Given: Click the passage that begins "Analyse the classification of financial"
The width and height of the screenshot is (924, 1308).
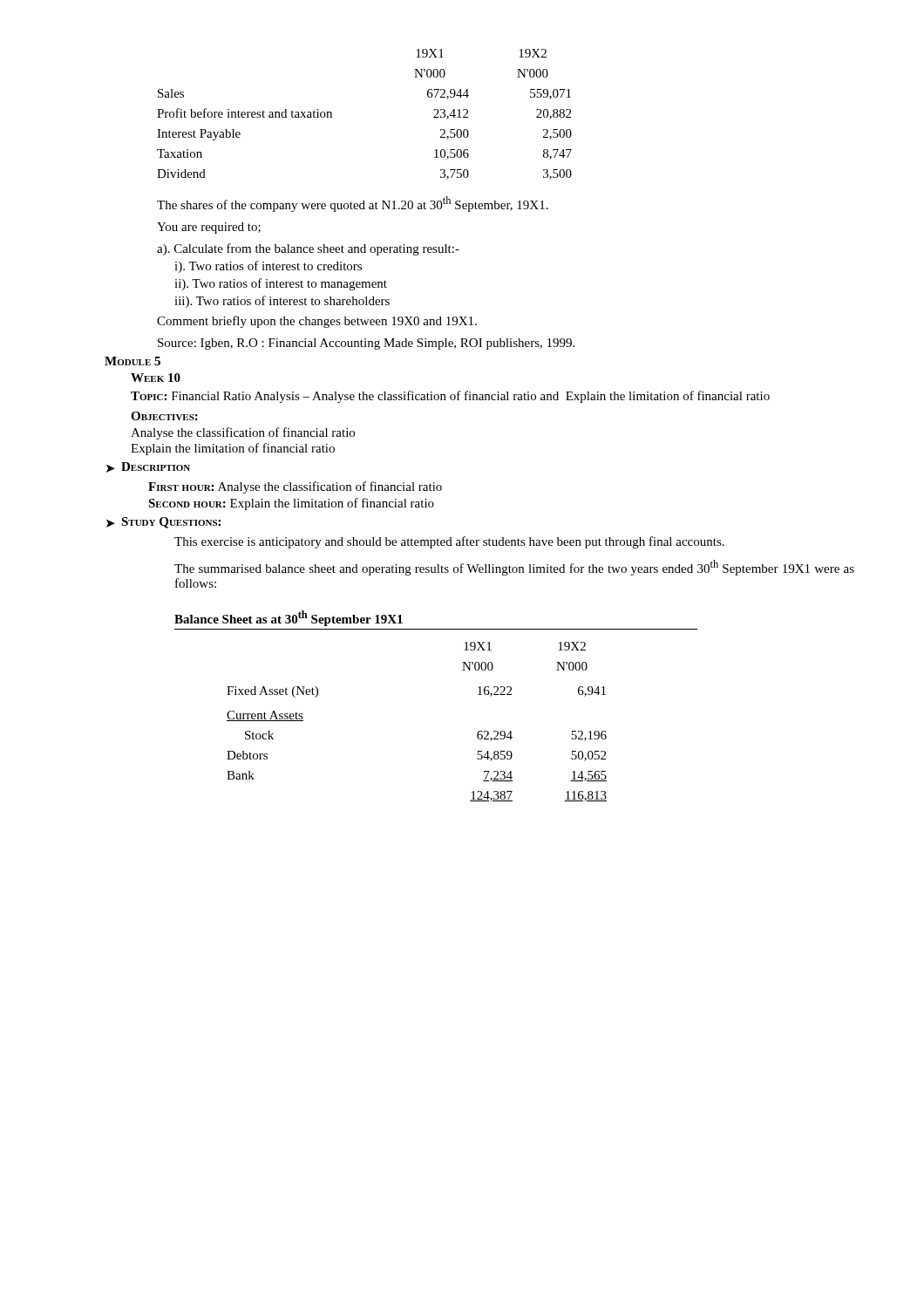Looking at the screenshot, I should pos(243,432).
